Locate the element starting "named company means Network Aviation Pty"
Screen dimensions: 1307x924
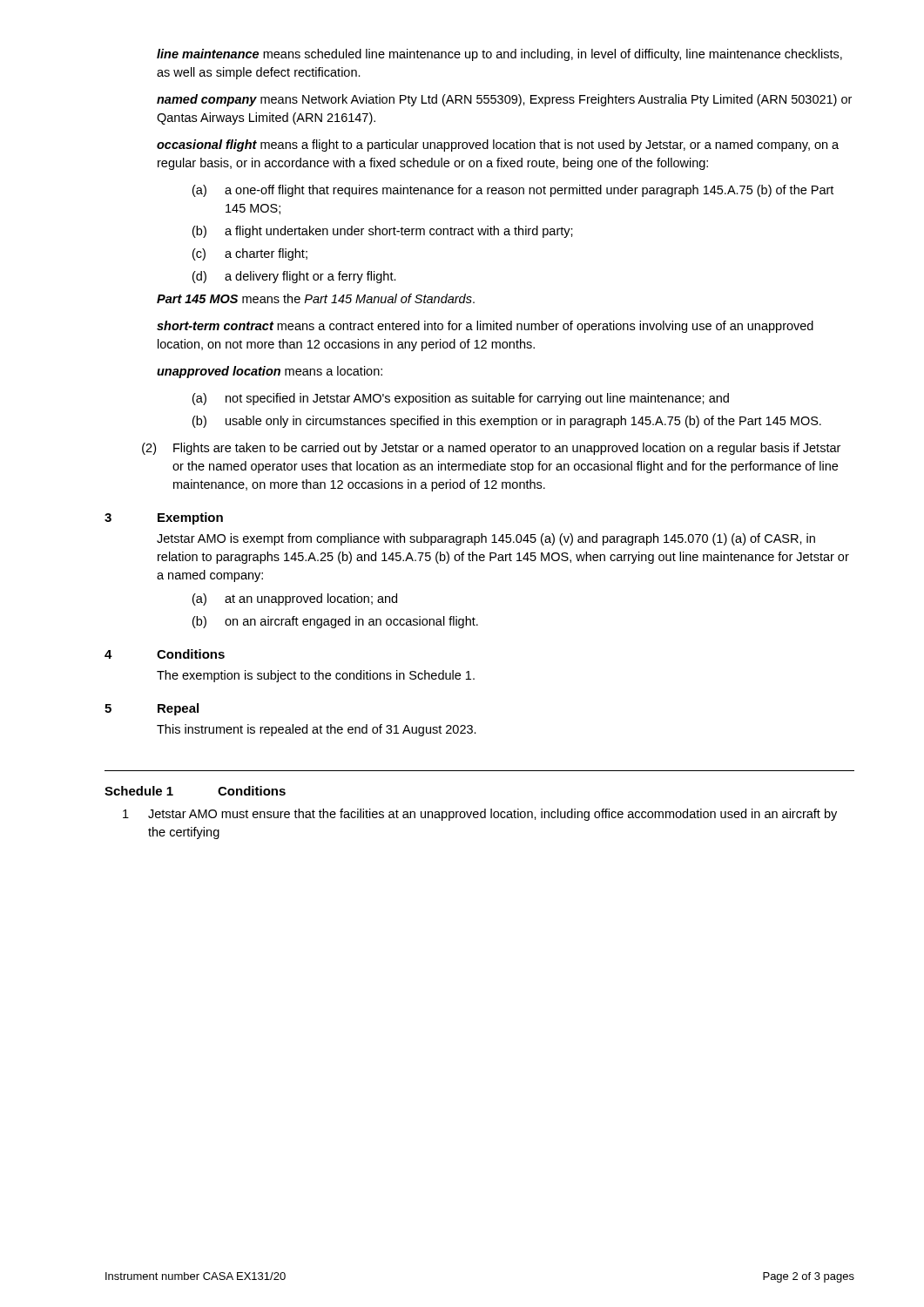504,109
